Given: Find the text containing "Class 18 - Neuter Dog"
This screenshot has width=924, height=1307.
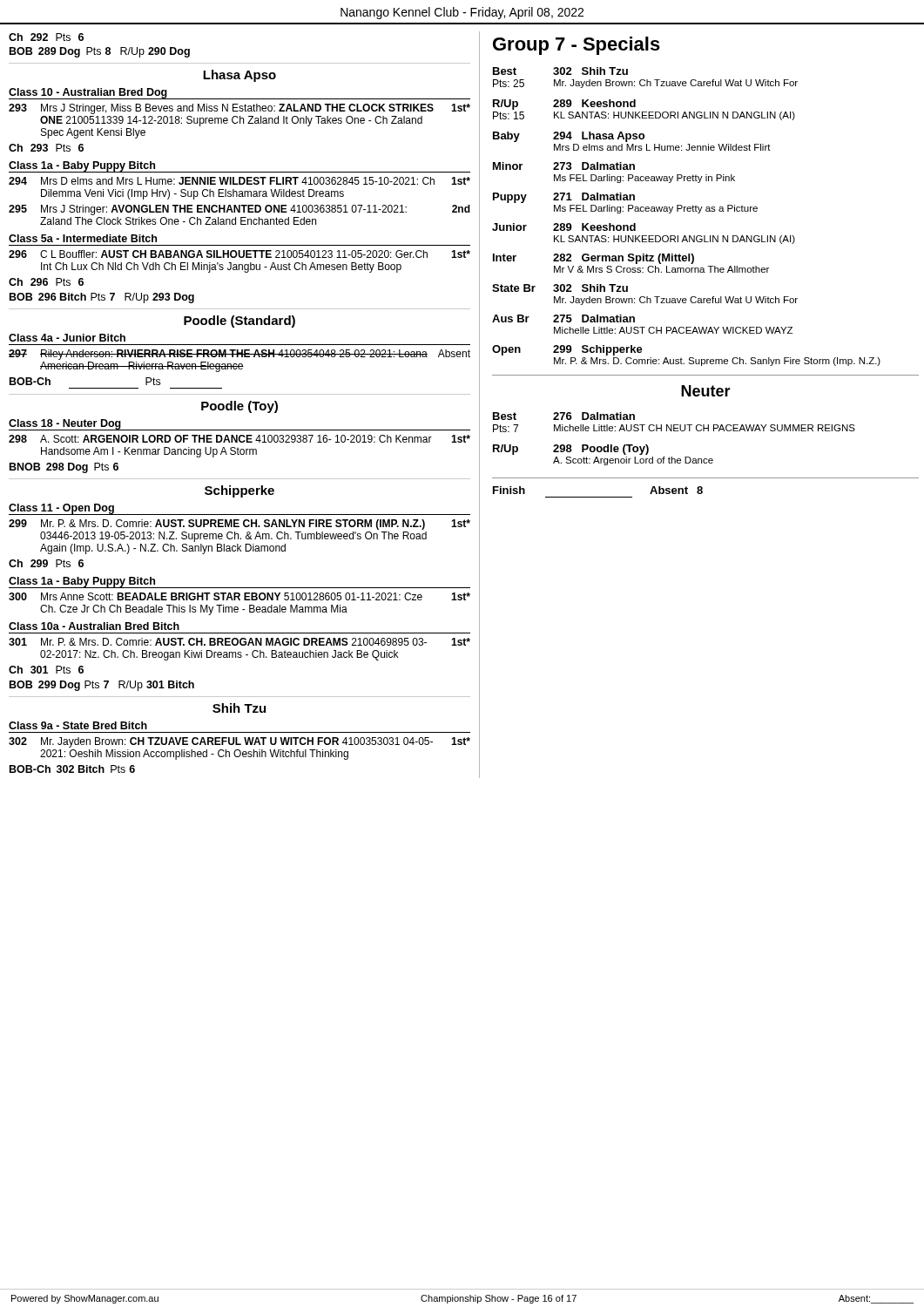Looking at the screenshot, I should tap(65, 423).
